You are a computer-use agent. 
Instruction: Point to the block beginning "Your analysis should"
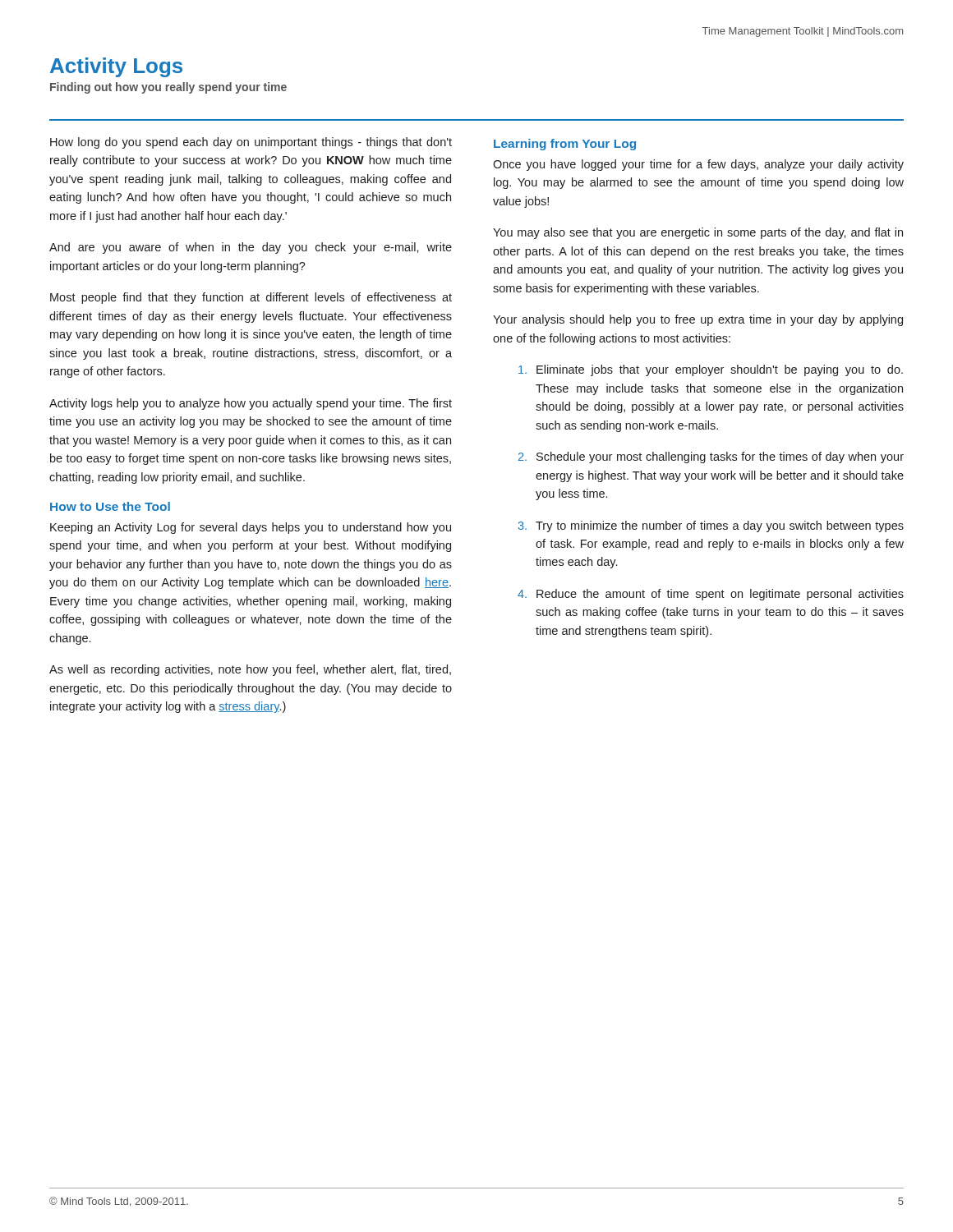click(698, 329)
